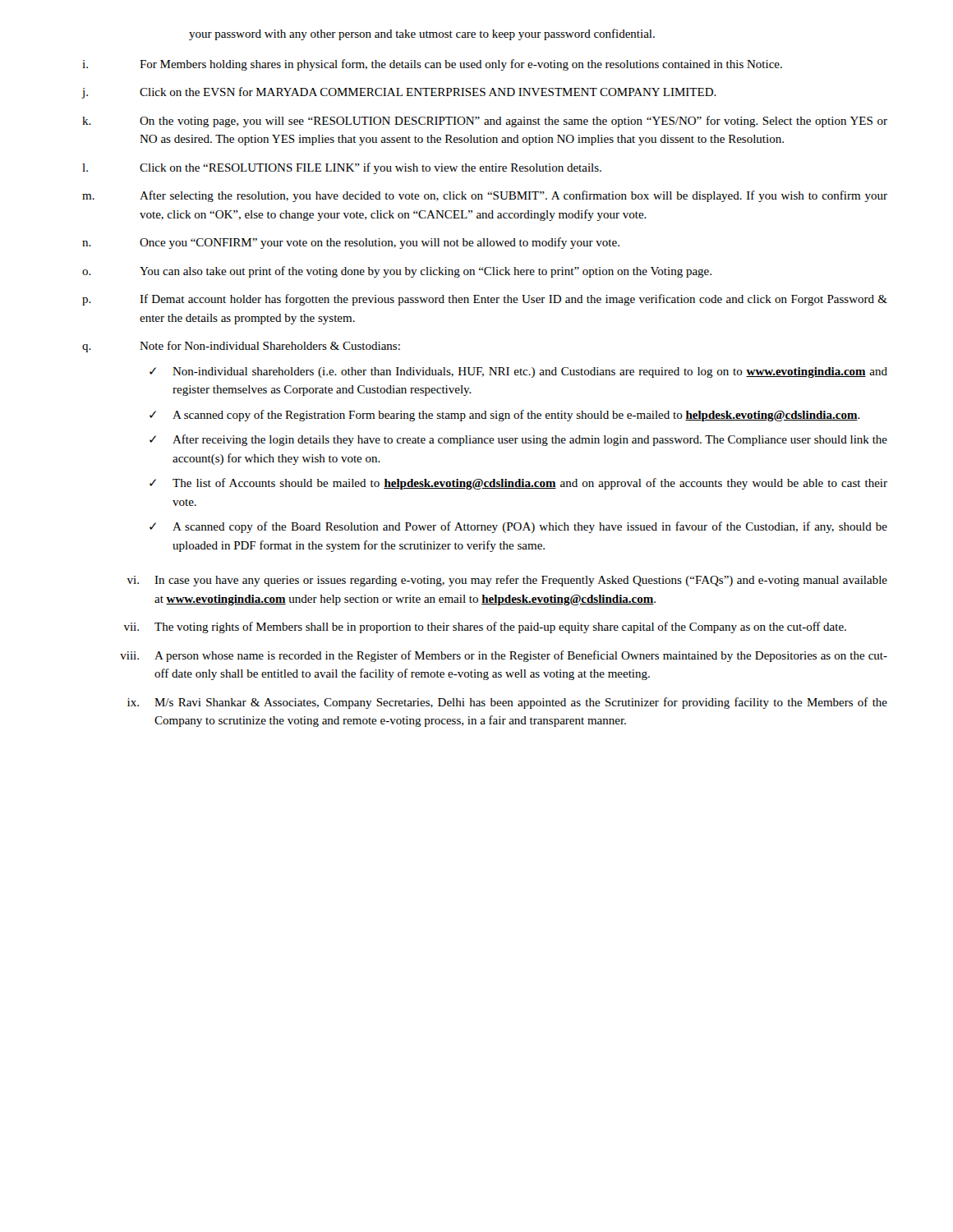Point to the region starting "o. You can also take out"

coord(485,271)
